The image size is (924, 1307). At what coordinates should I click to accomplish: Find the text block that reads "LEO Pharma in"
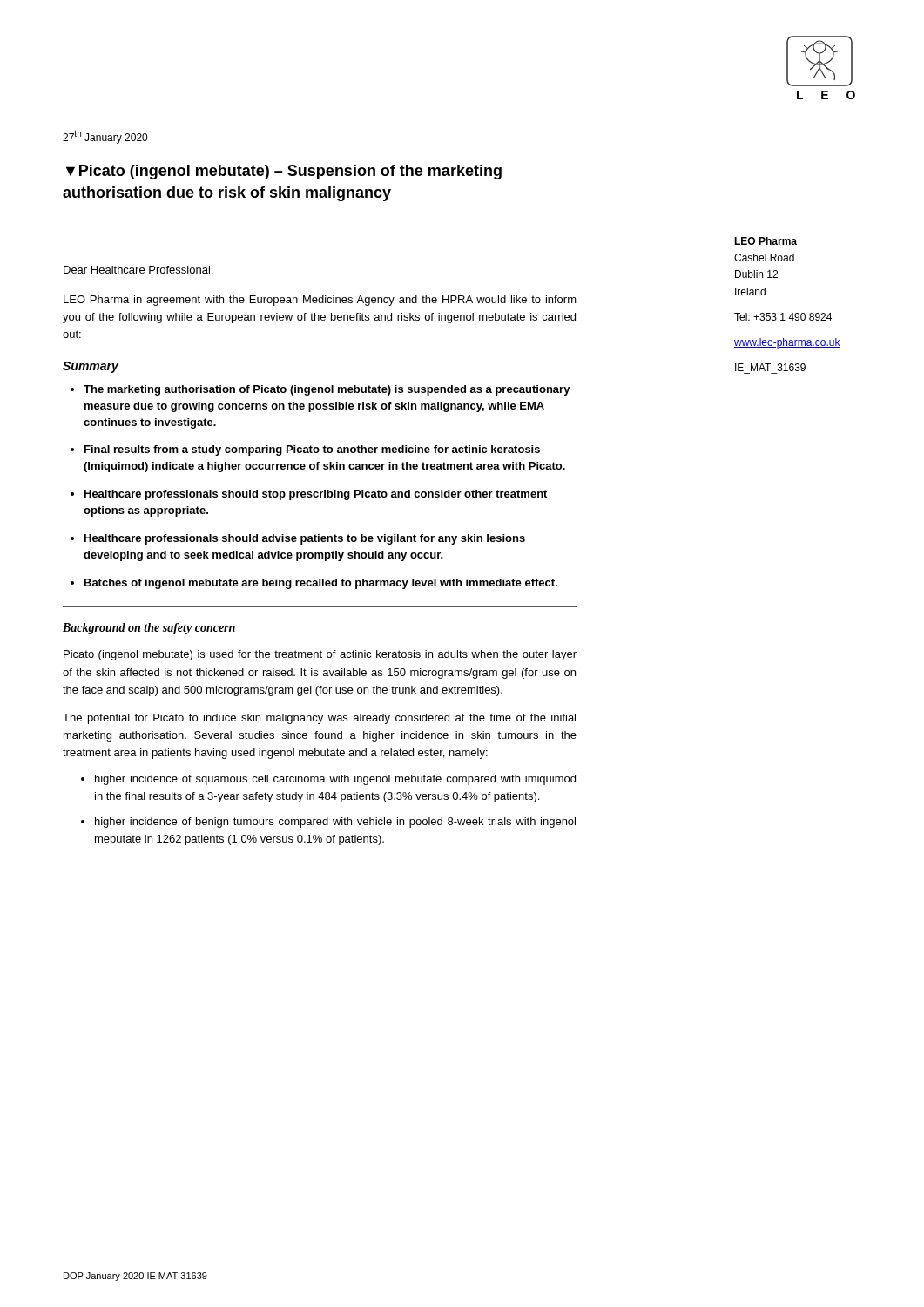[x=320, y=316]
